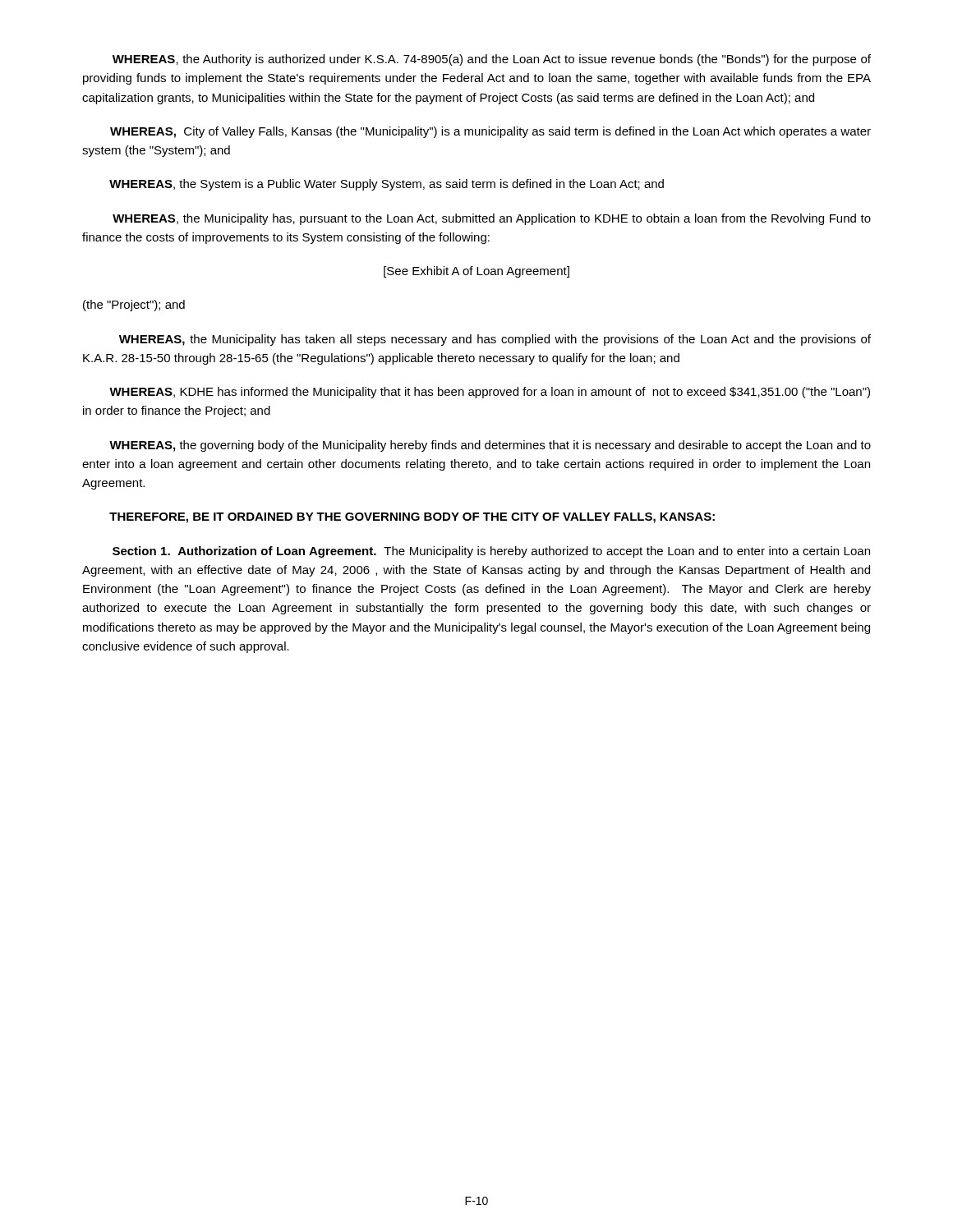Point to the region starting "WHEREAS, the Municipality has,"
The width and height of the screenshot is (953, 1232).
476,227
